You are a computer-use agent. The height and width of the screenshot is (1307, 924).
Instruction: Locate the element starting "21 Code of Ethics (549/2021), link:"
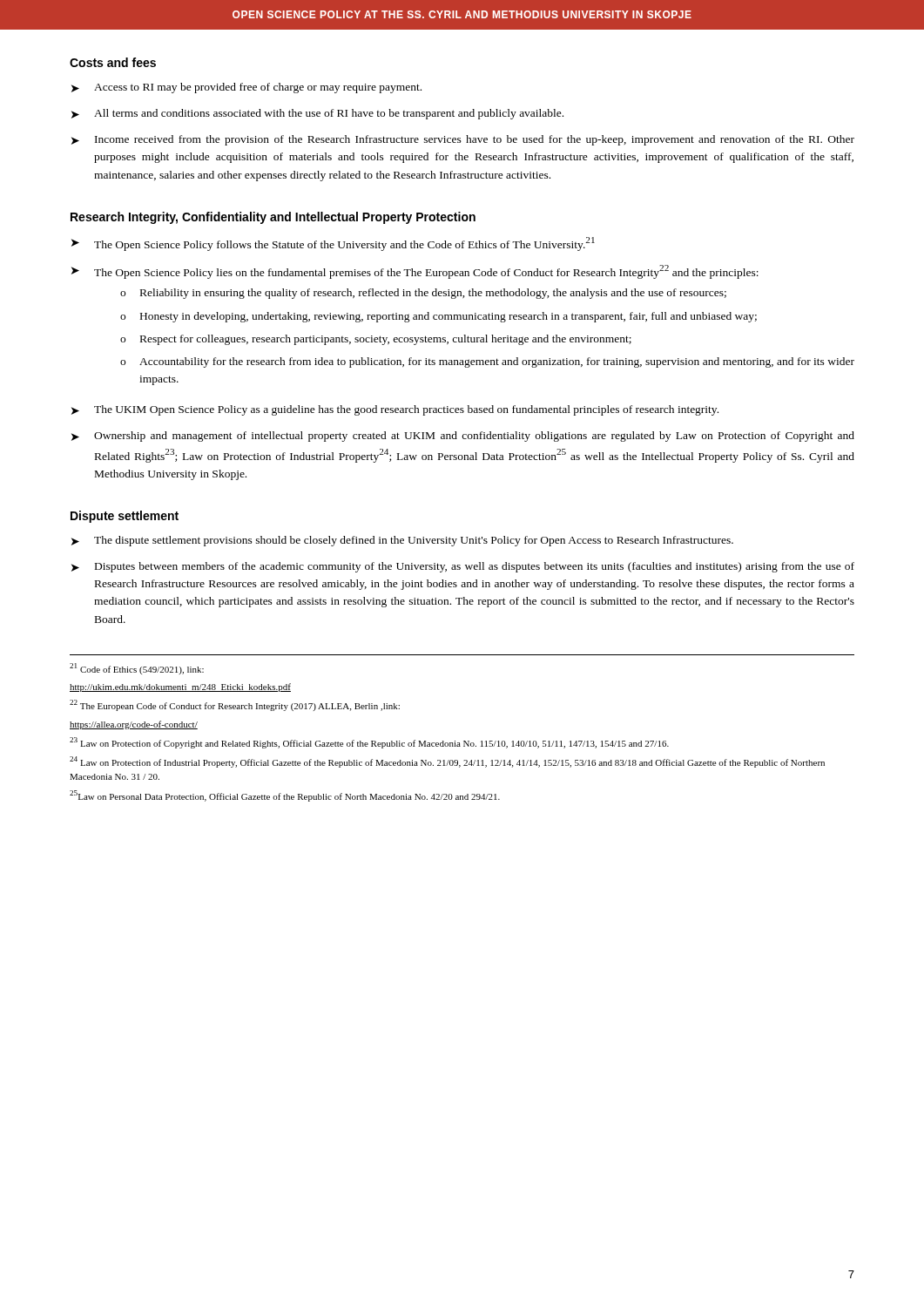137,667
